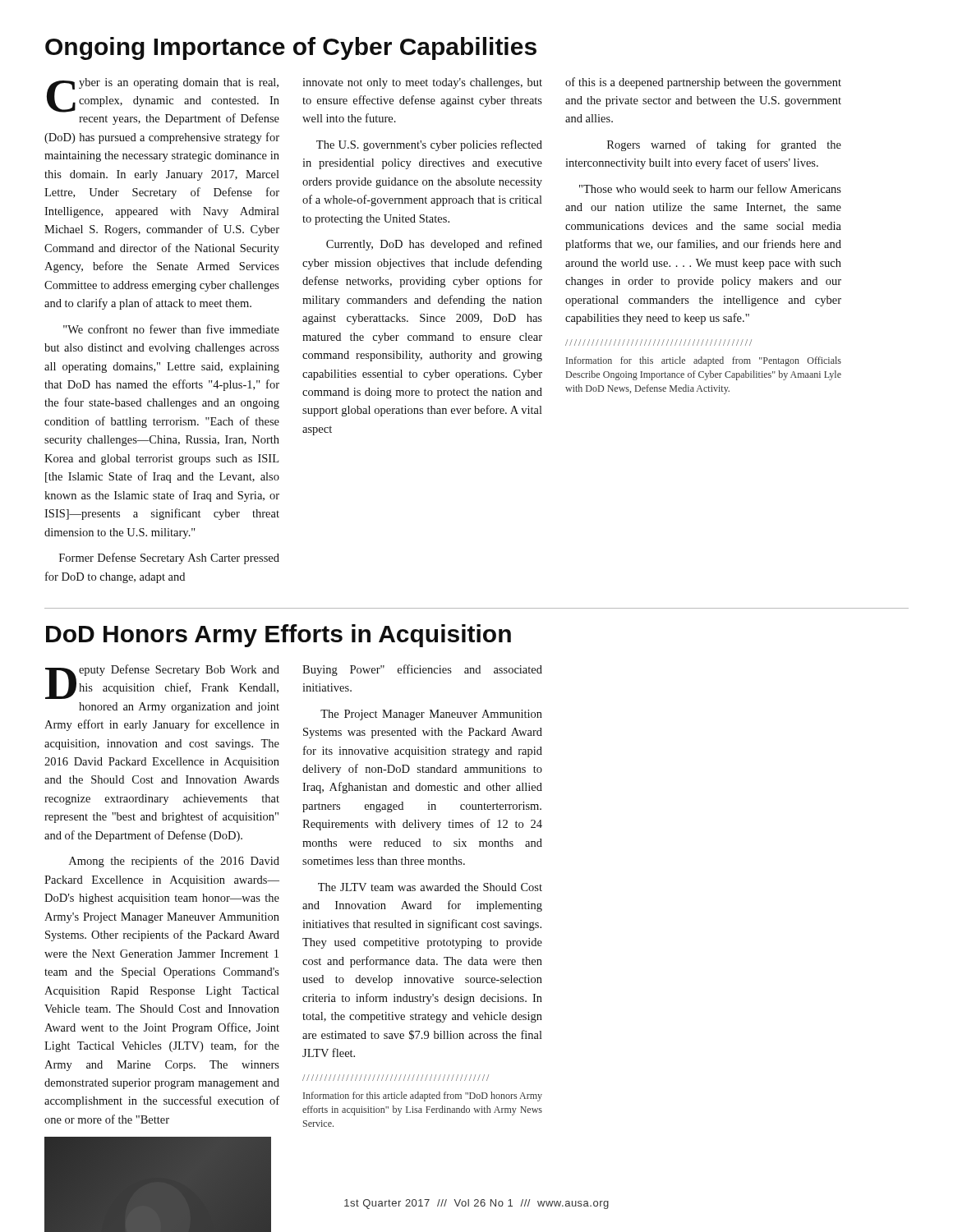953x1232 pixels.
Task: Find the photo
Action: pyautogui.click(x=162, y=1185)
